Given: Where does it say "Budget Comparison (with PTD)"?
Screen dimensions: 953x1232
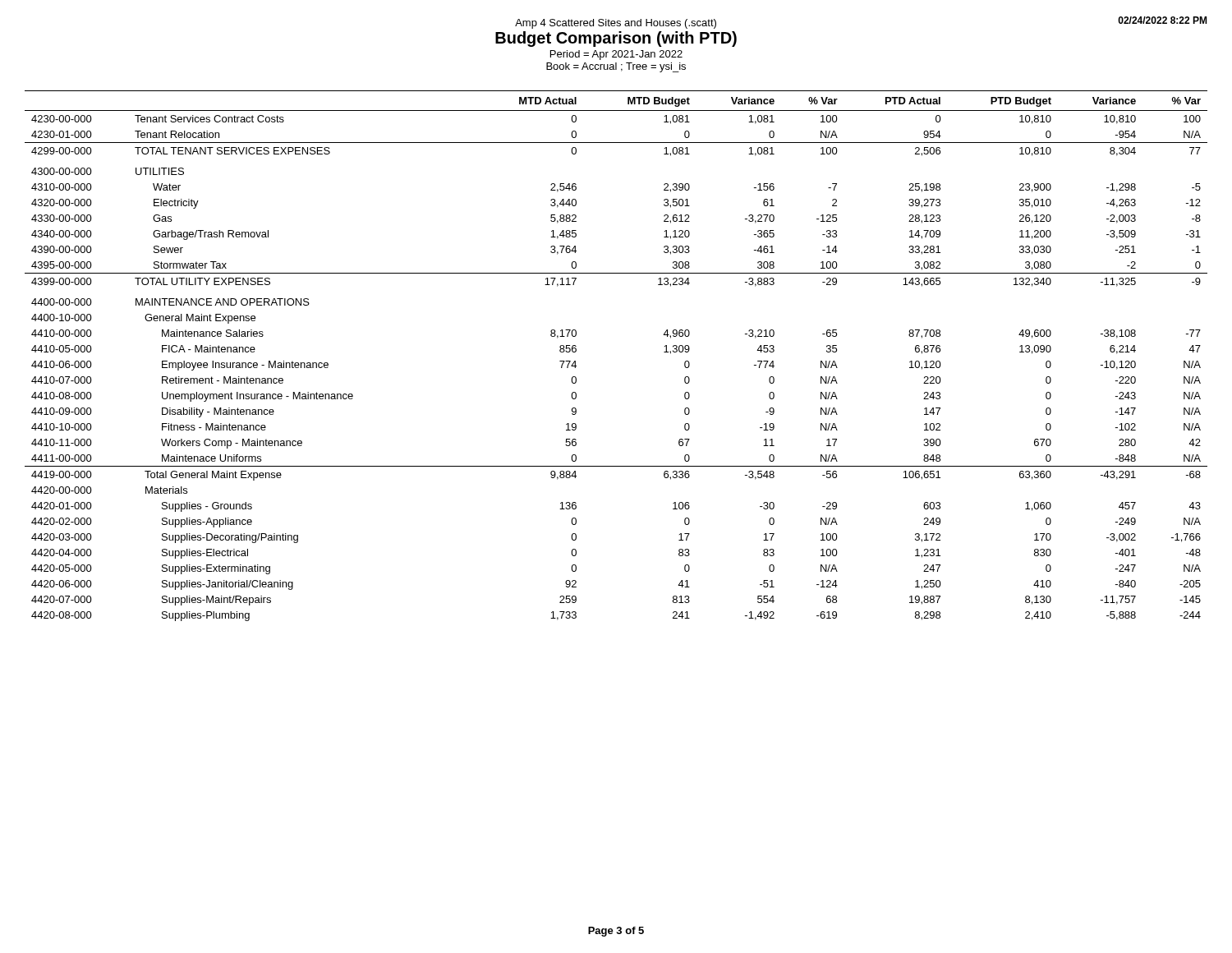Looking at the screenshot, I should point(616,38).
